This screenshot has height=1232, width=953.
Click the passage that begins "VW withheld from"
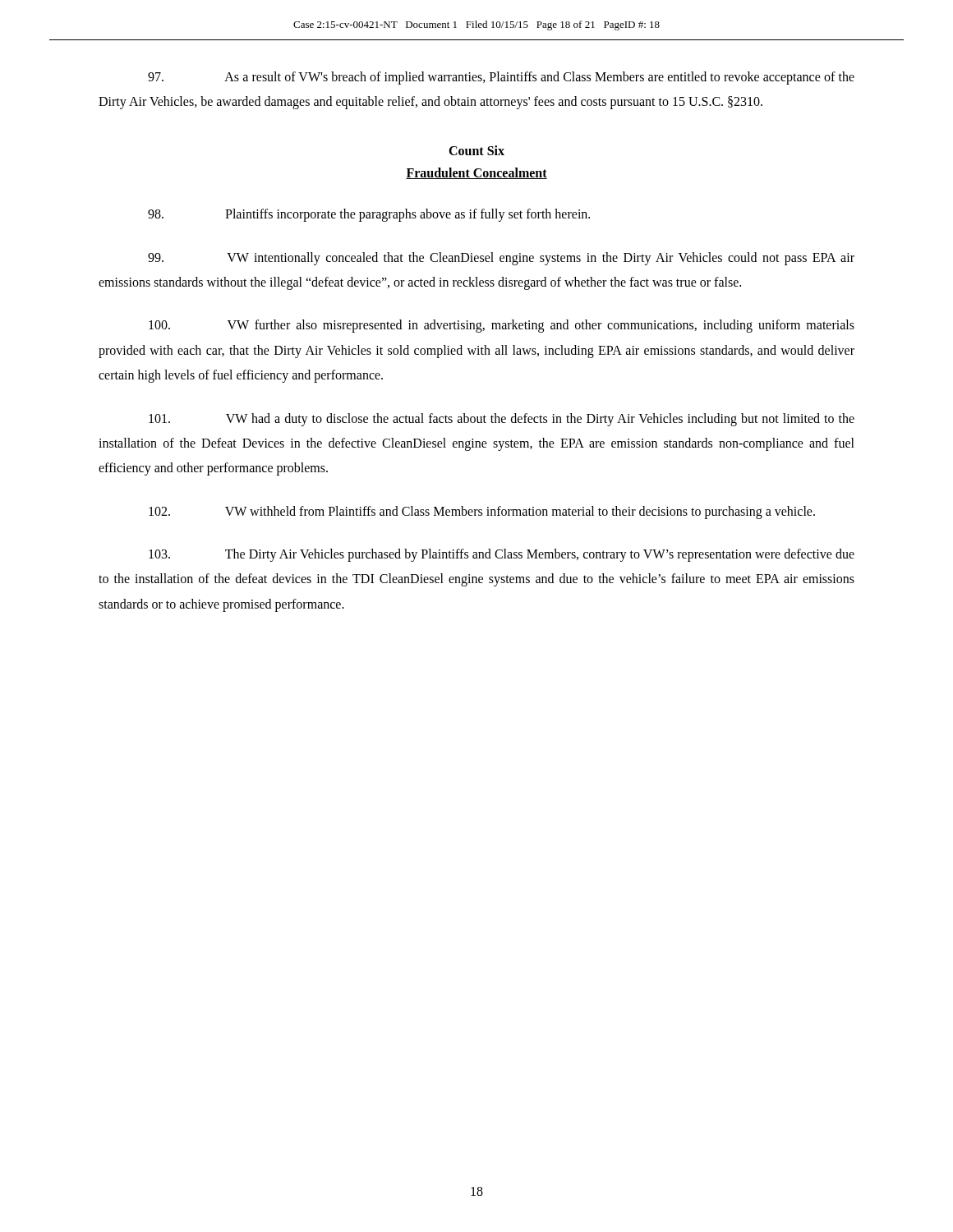(x=457, y=512)
